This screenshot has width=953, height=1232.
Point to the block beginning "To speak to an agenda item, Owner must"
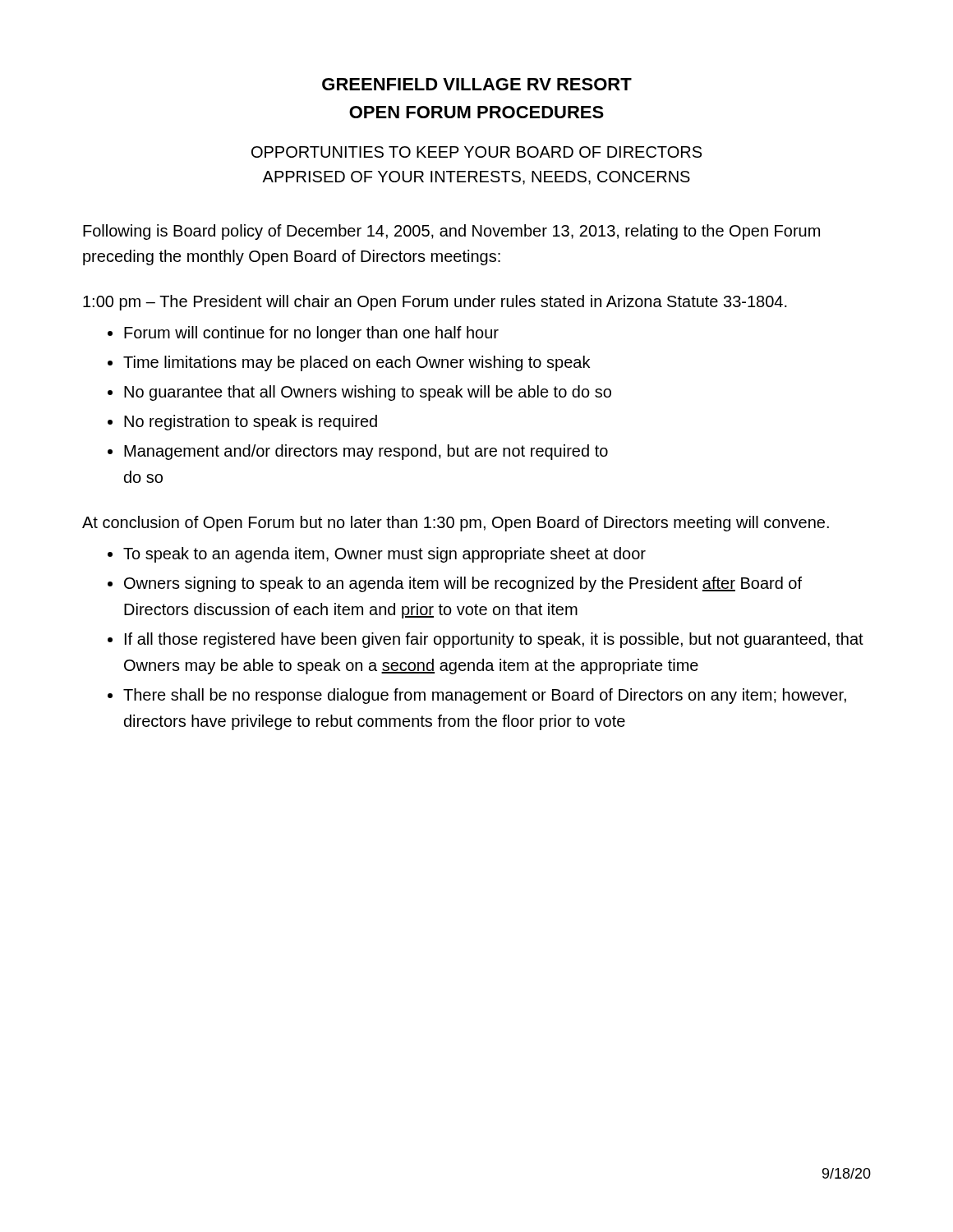click(384, 554)
